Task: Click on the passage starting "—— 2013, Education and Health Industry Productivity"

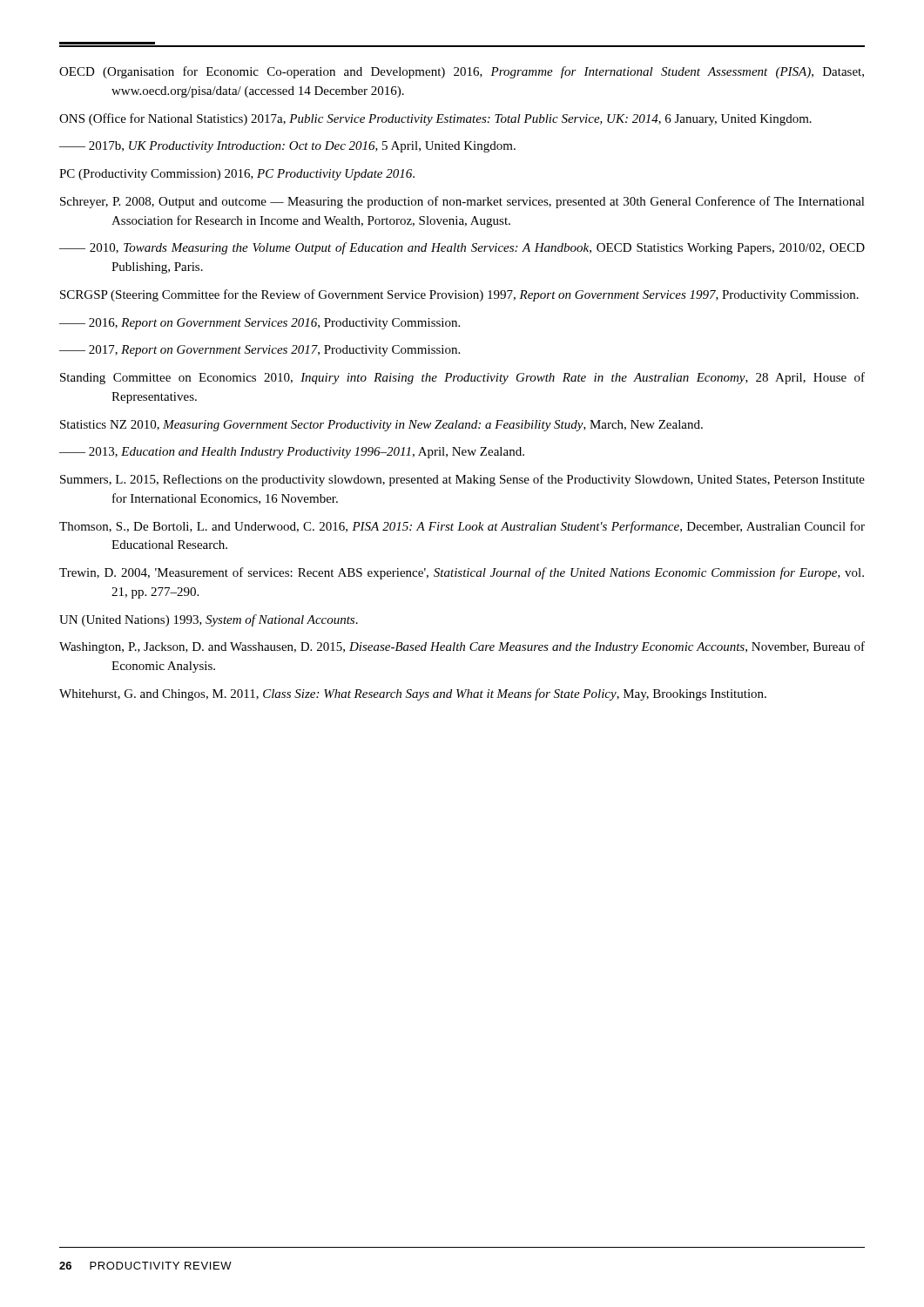Action: tap(292, 452)
